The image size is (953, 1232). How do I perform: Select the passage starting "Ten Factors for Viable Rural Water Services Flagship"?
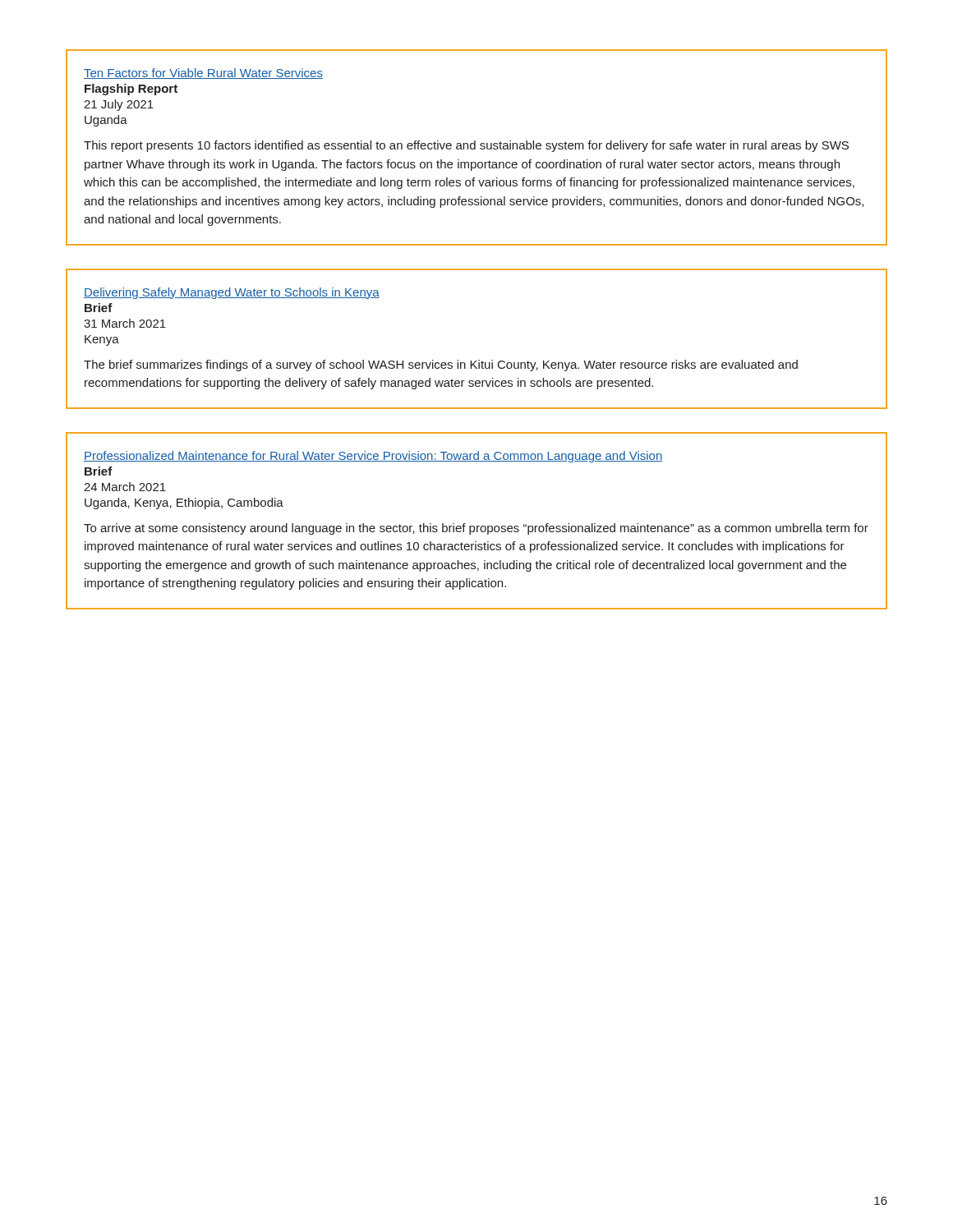point(476,147)
